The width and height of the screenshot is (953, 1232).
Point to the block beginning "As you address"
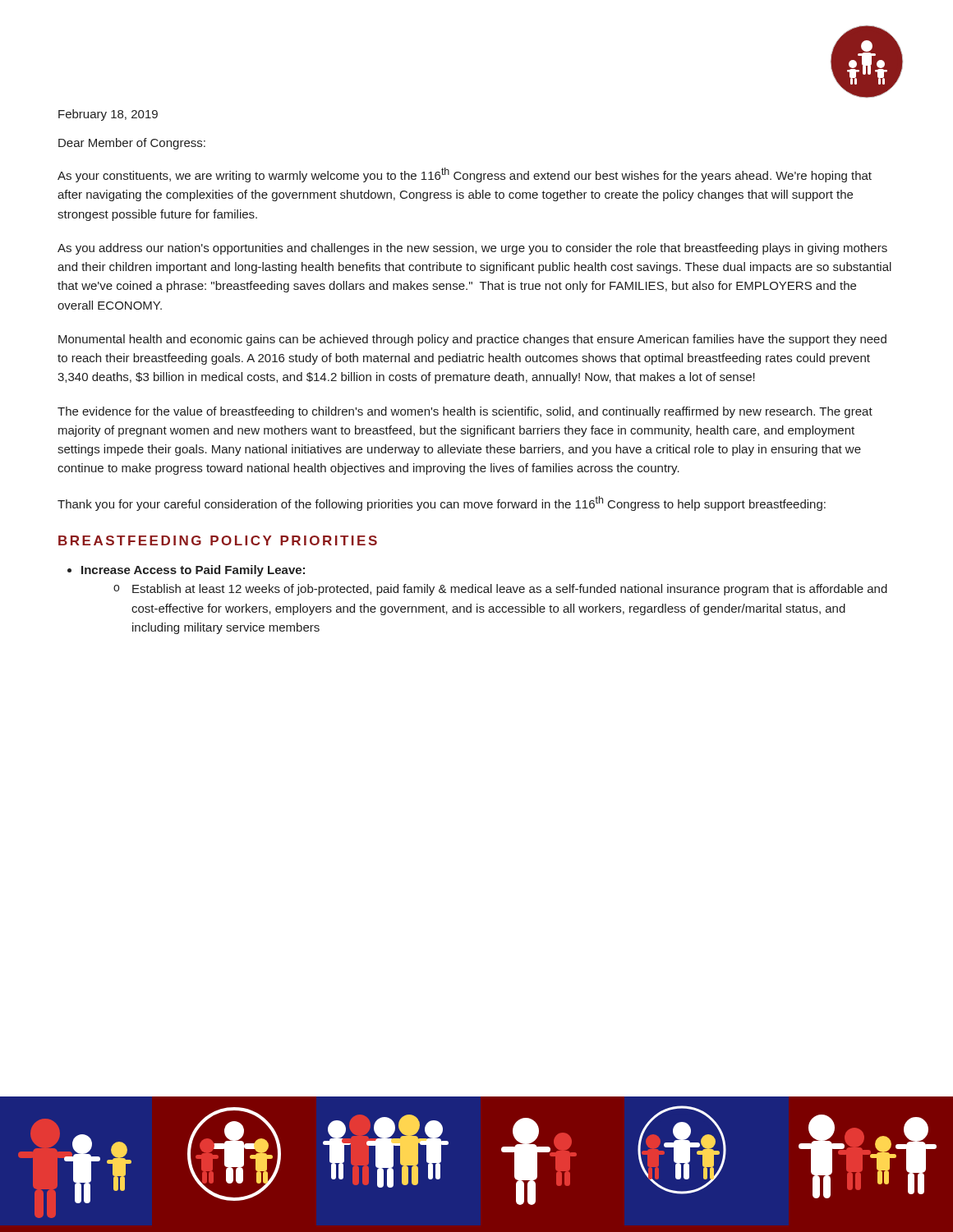[x=475, y=276]
